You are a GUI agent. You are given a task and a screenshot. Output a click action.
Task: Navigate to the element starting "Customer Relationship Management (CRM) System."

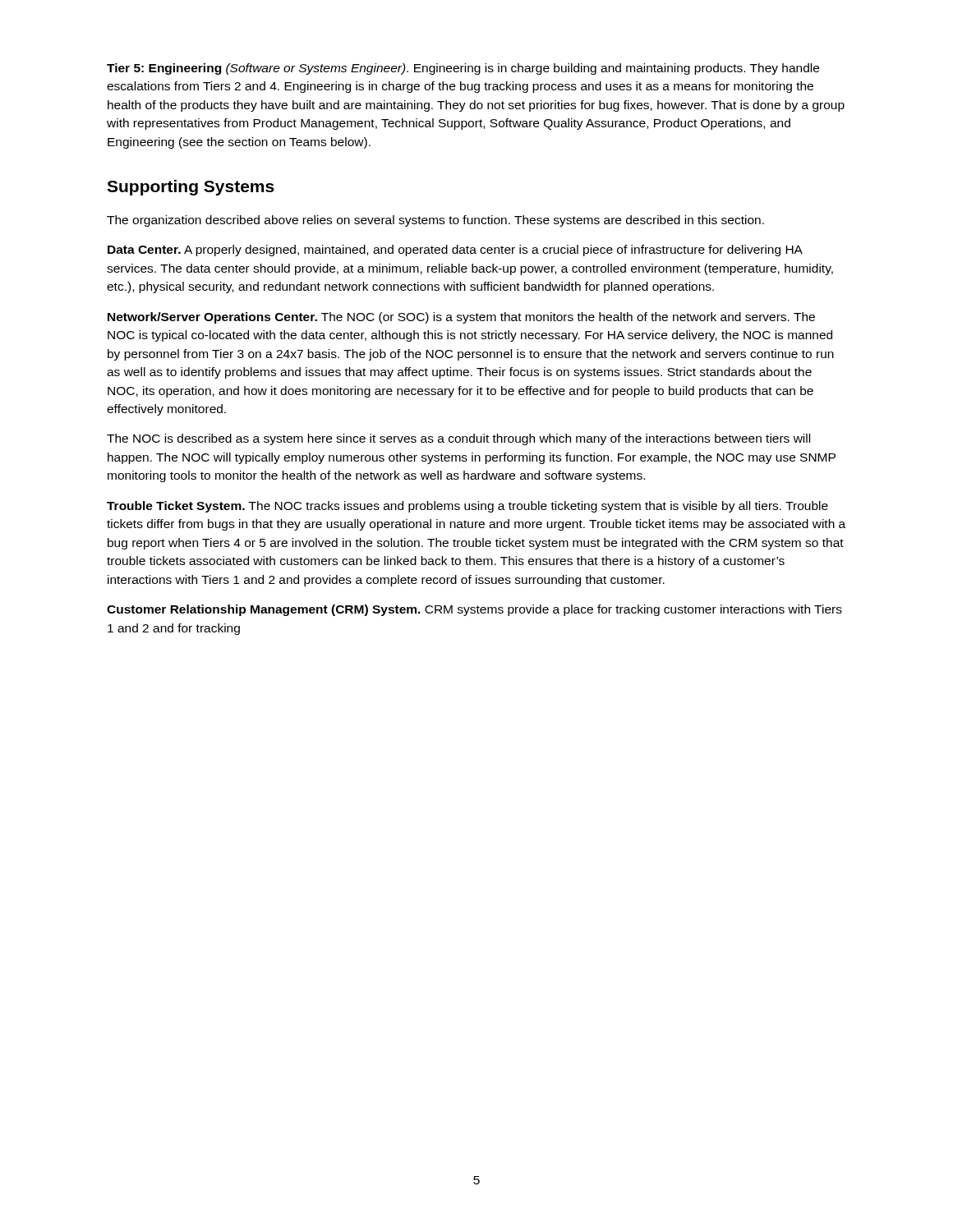(x=476, y=619)
